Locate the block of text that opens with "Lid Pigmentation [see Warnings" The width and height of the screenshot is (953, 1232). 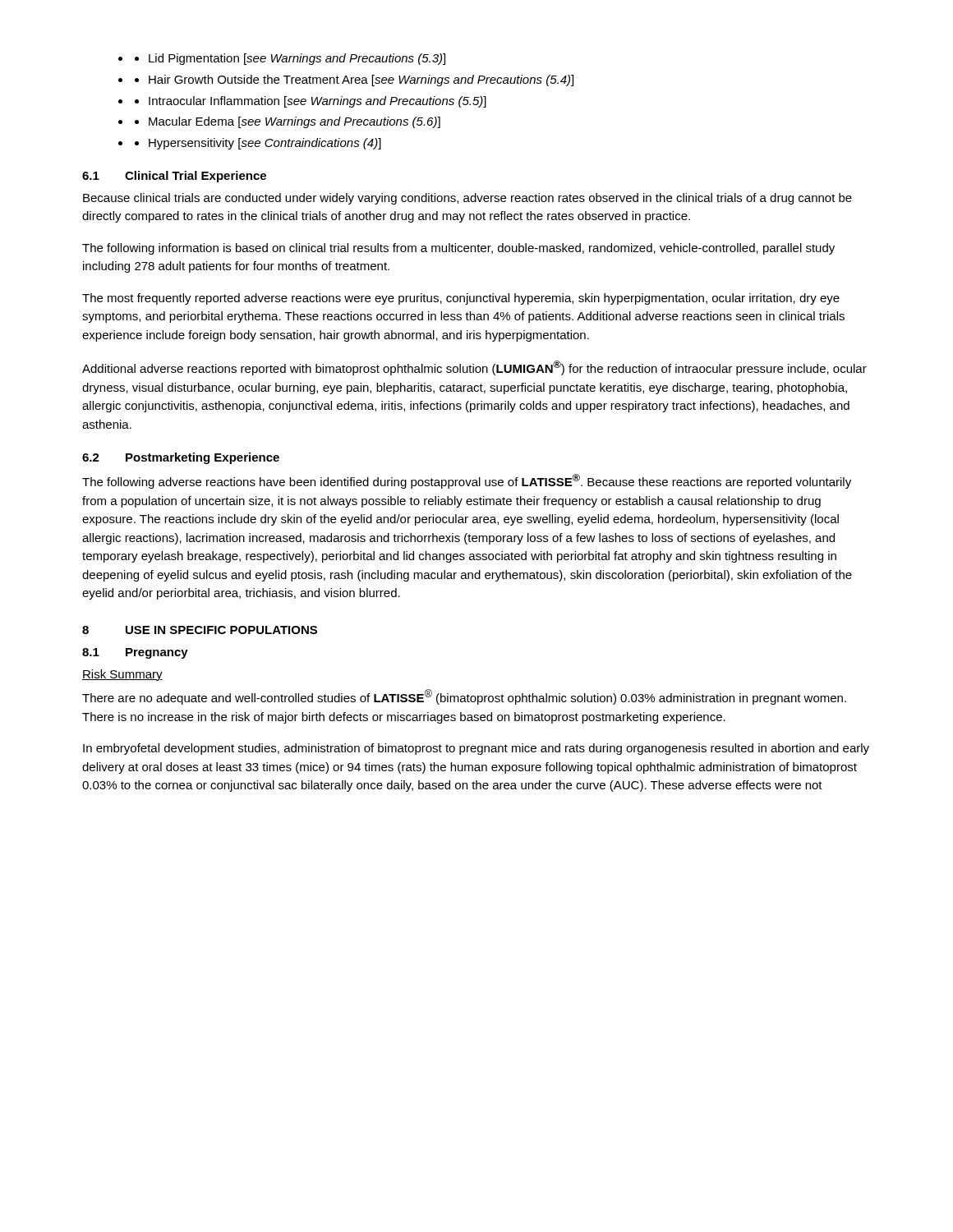pyautogui.click(x=290, y=59)
